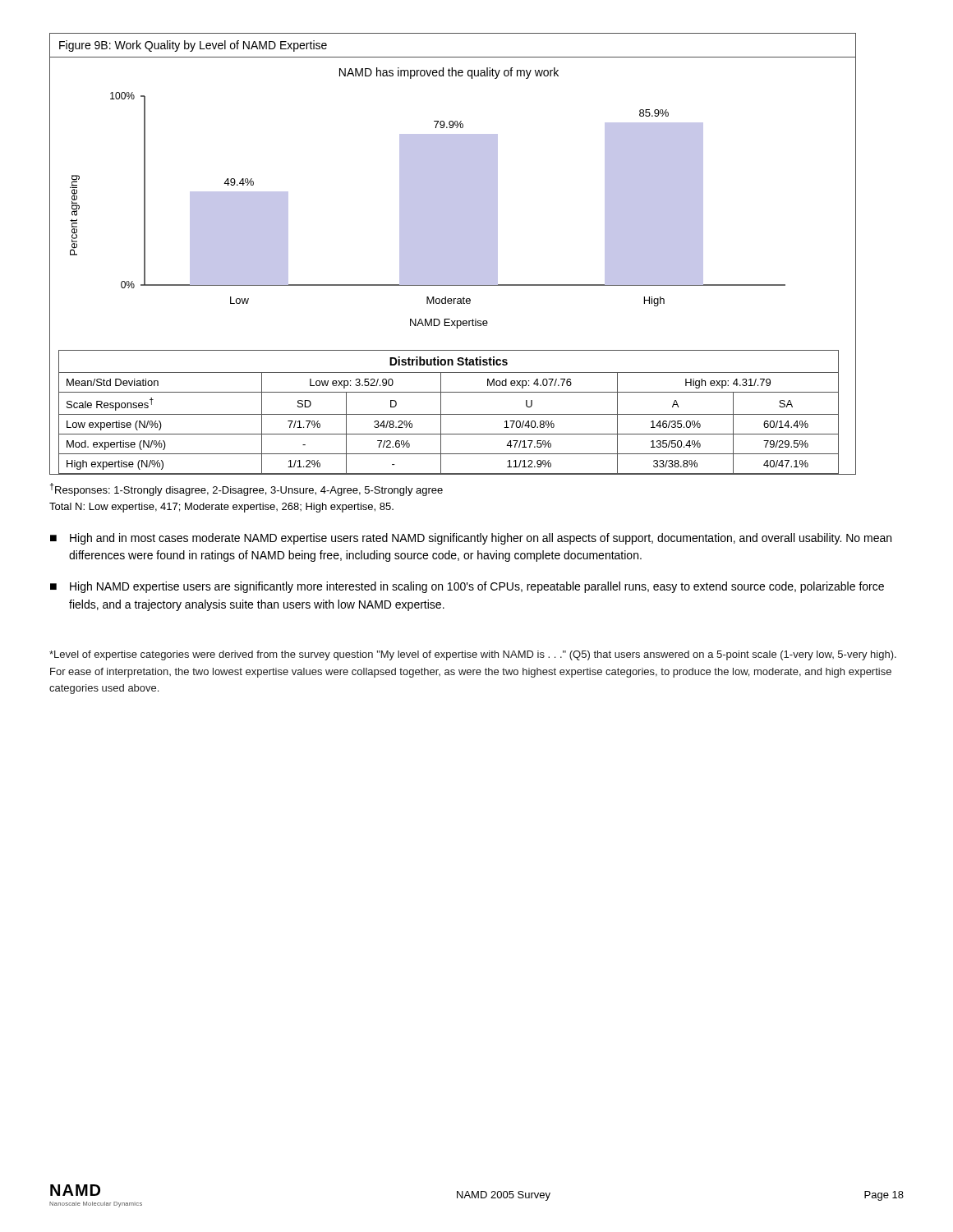Where is the passage that starts "■ High and in most"?
The width and height of the screenshot is (953, 1232).
point(476,547)
